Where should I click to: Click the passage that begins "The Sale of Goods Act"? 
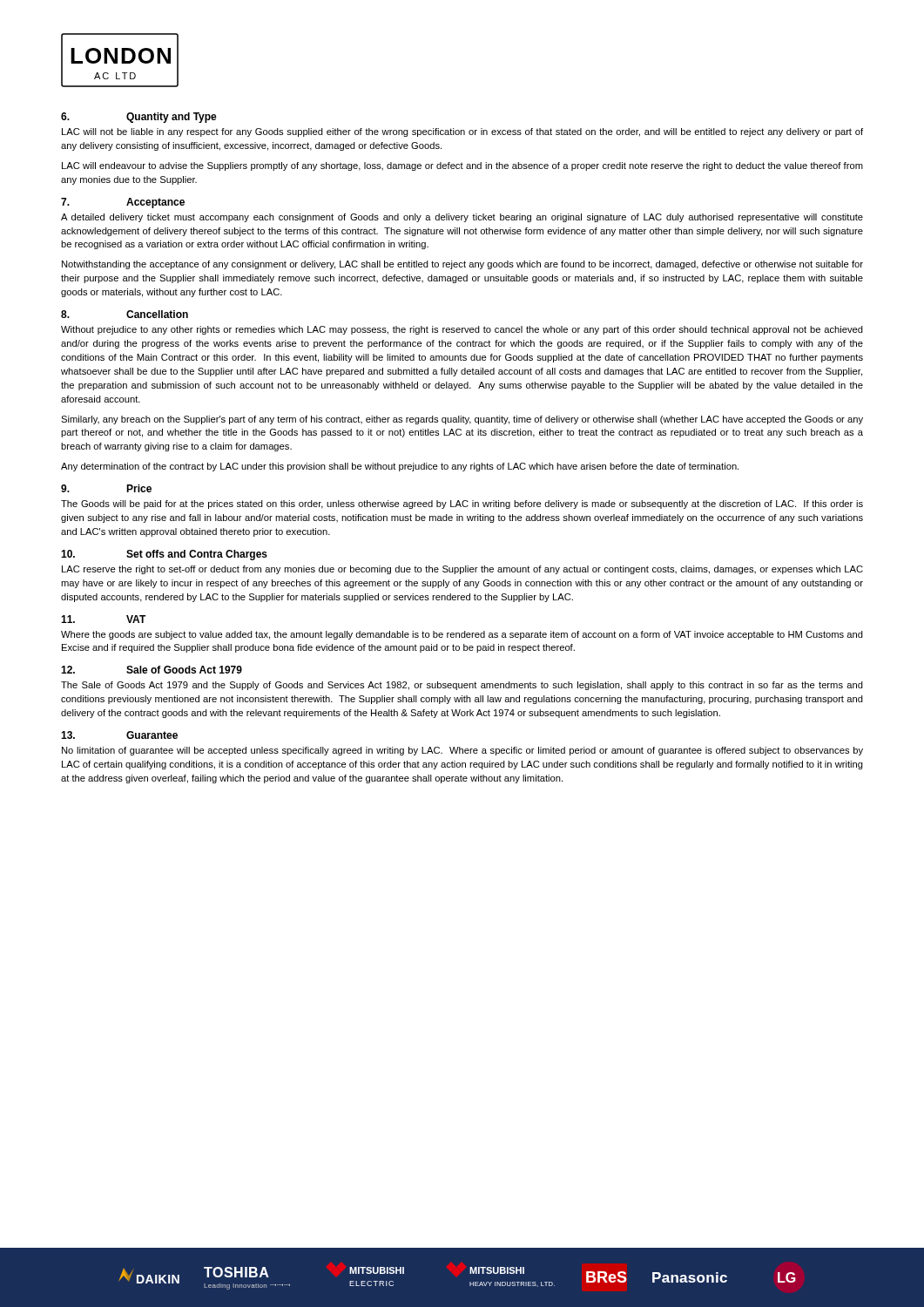[x=462, y=699]
